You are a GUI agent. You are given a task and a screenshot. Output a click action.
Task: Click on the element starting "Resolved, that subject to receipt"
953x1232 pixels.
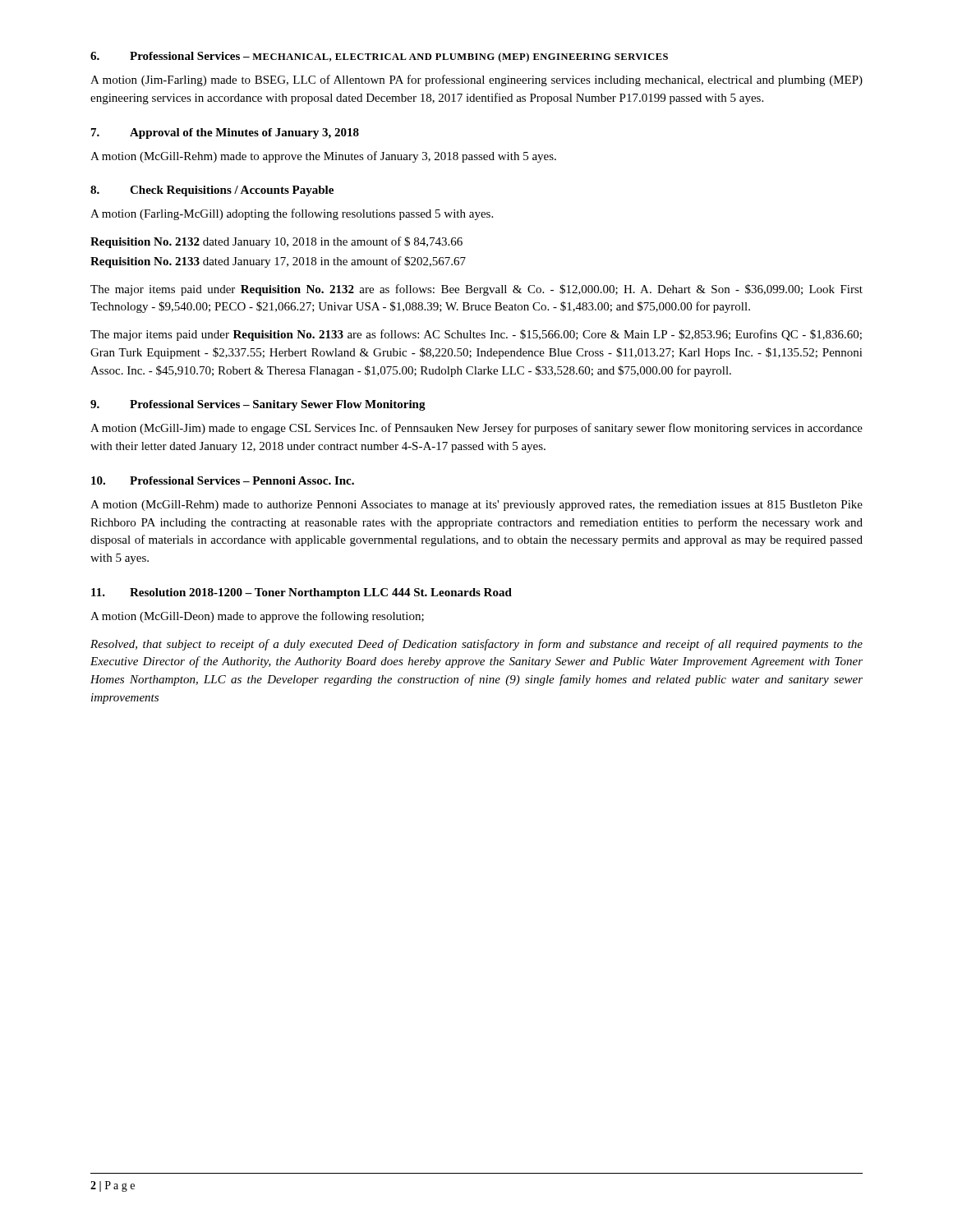click(x=476, y=671)
